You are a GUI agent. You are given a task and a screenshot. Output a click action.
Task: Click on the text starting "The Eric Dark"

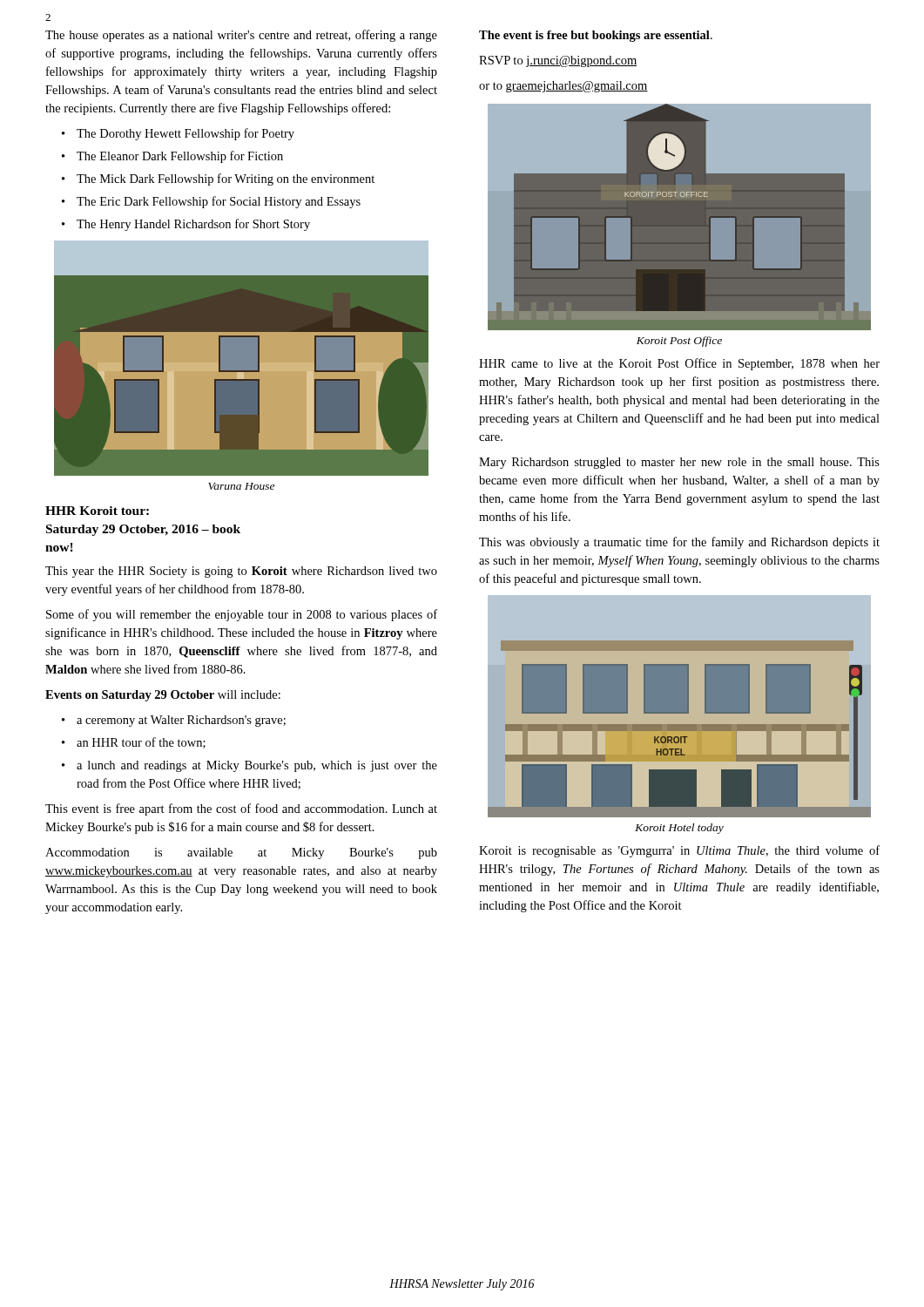point(219,201)
